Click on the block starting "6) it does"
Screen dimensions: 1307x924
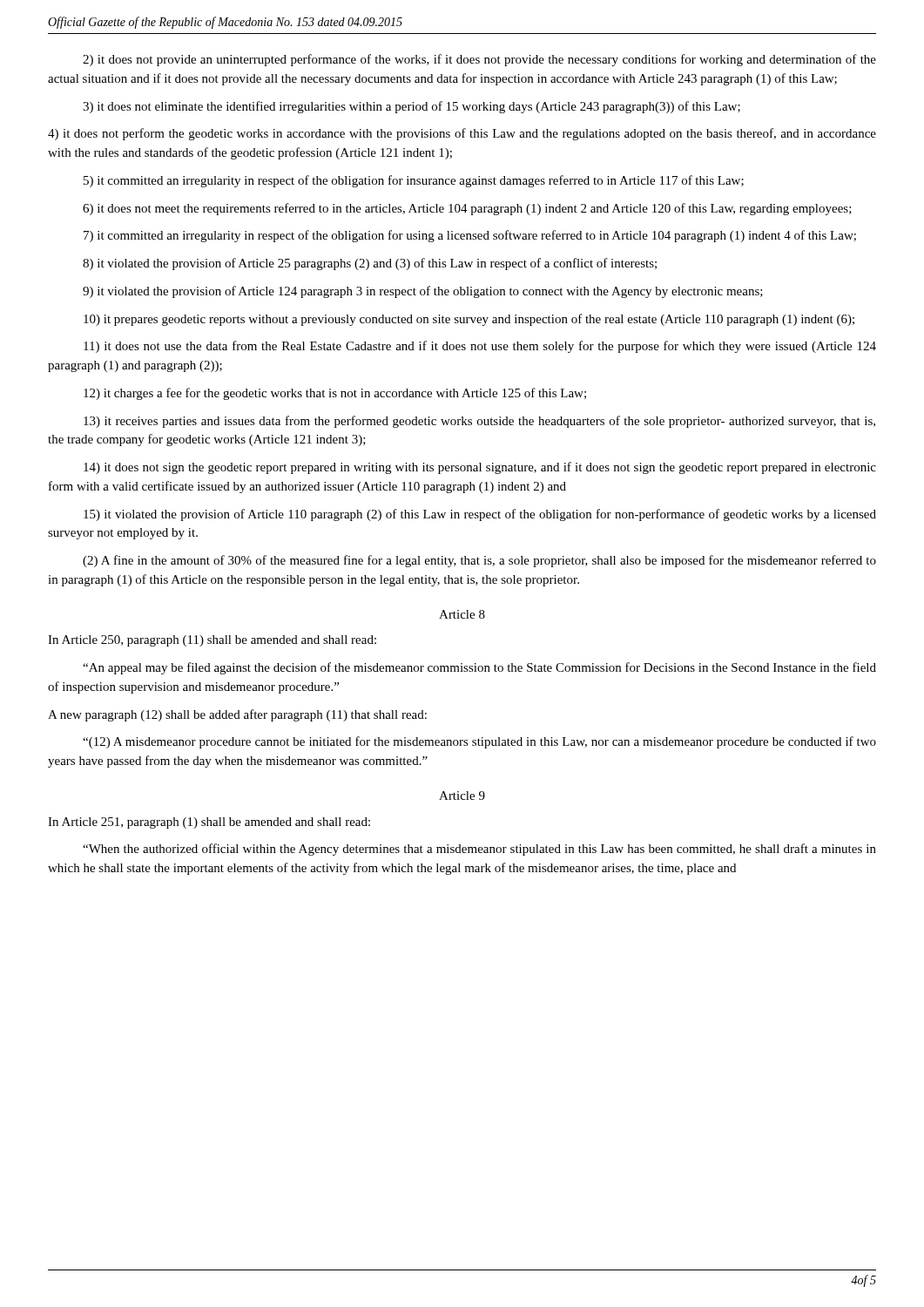tap(467, 208)
